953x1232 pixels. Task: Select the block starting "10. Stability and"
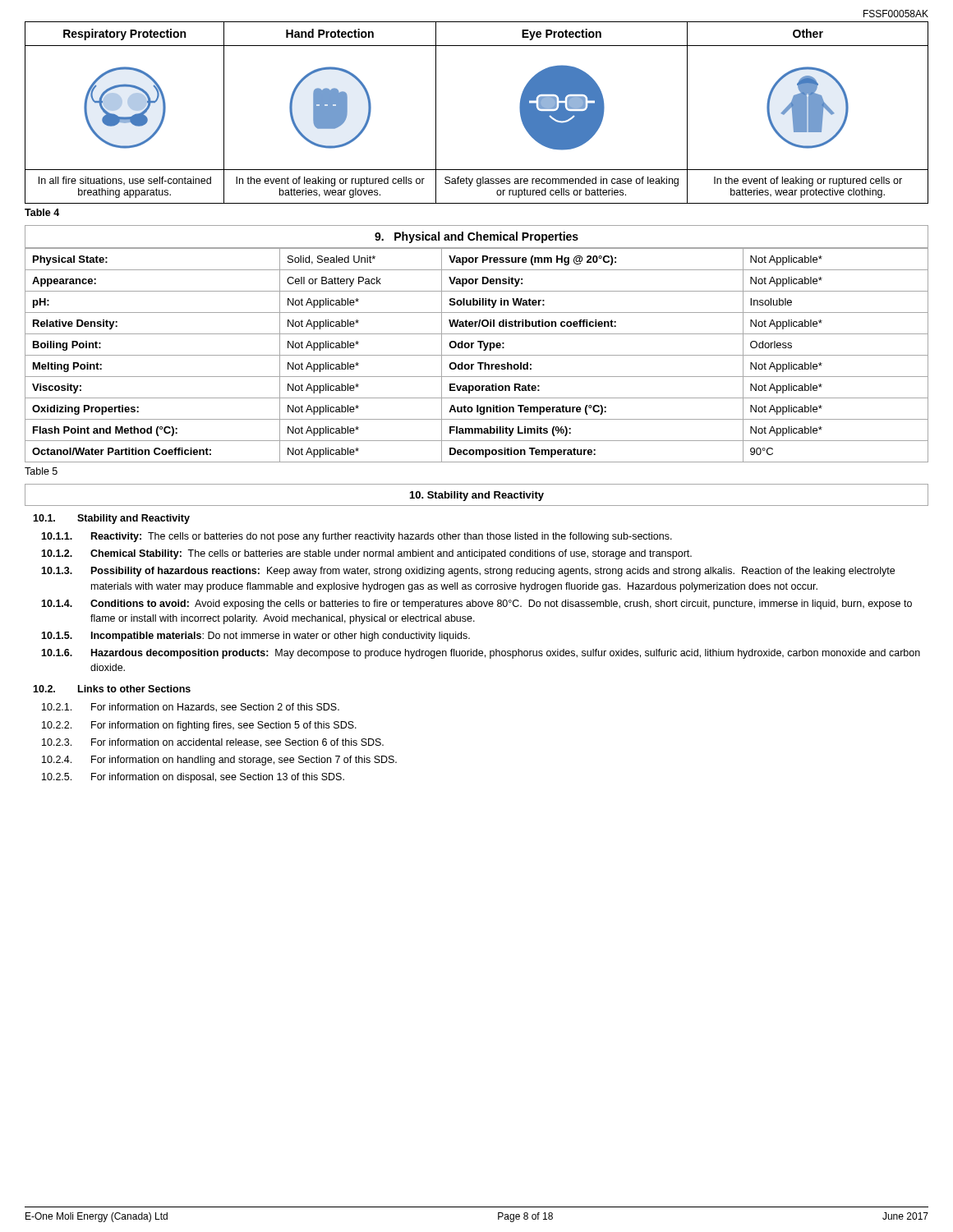476,495
